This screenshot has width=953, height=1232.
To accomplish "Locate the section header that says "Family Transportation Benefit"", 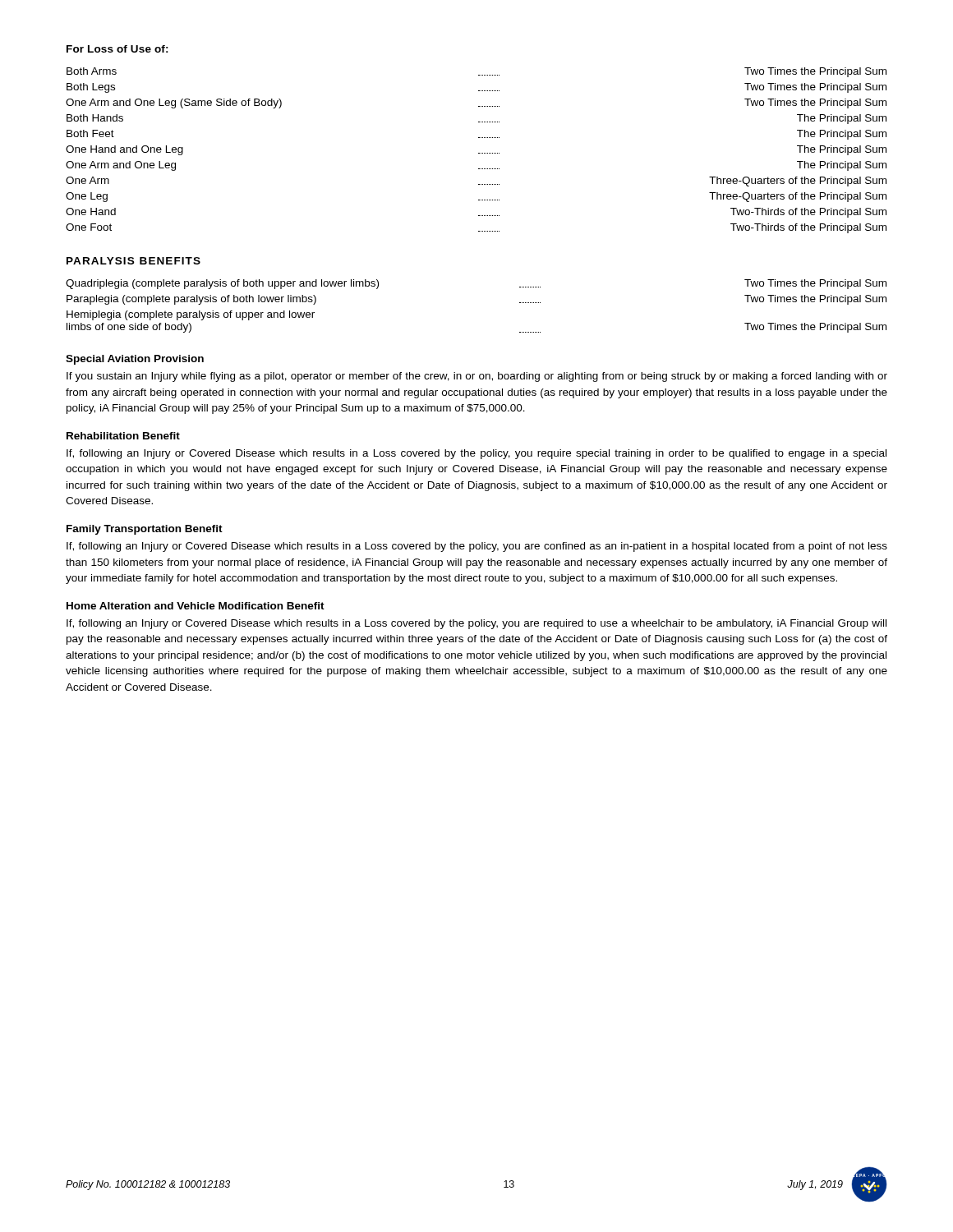I will pos(144,529).
